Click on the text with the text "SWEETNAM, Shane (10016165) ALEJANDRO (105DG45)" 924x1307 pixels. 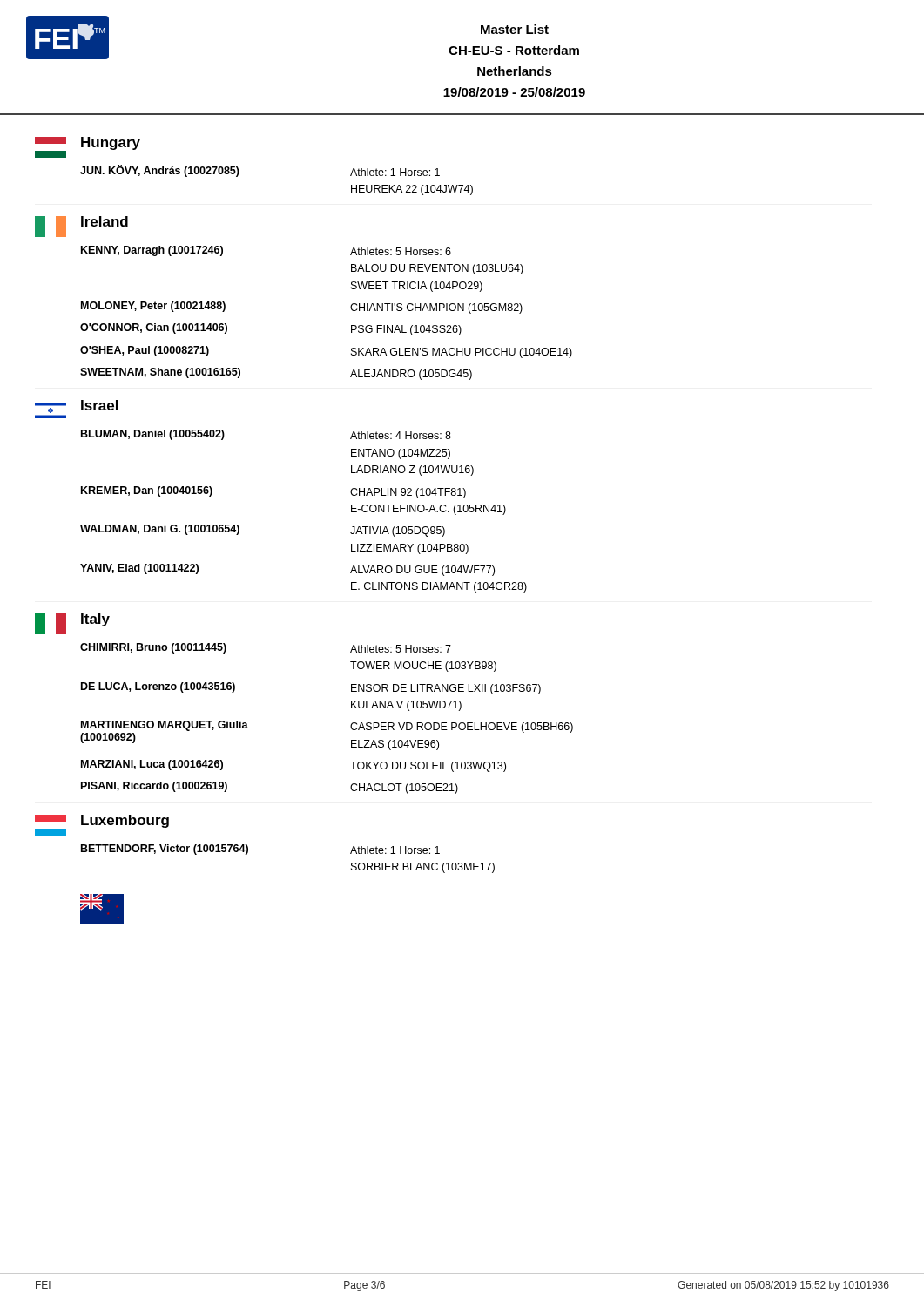tap(159, 373)
